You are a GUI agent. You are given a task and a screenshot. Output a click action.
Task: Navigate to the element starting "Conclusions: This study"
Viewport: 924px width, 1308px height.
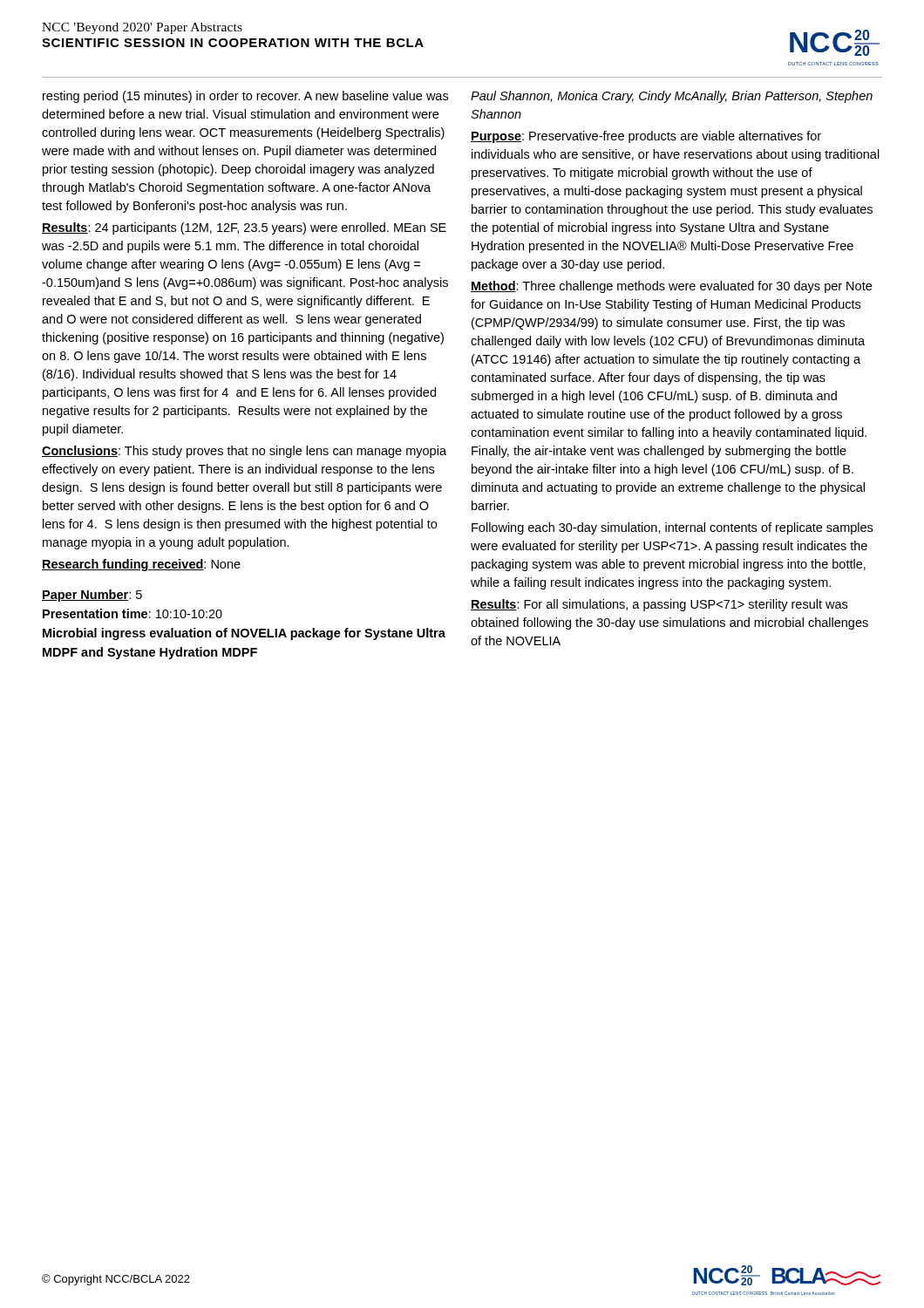(247, 497)
